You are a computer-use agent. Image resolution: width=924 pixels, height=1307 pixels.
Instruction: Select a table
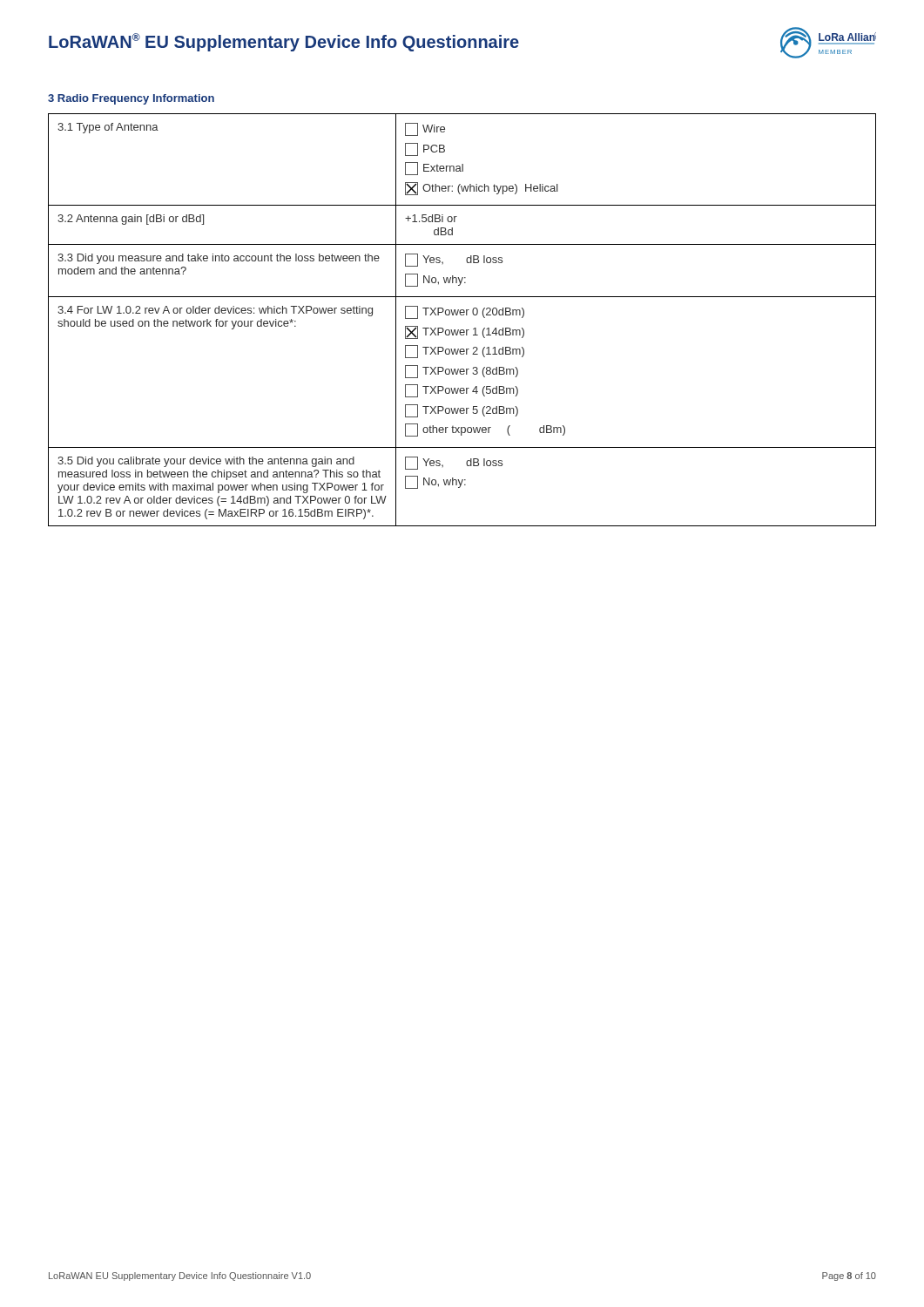coord(462,320)
